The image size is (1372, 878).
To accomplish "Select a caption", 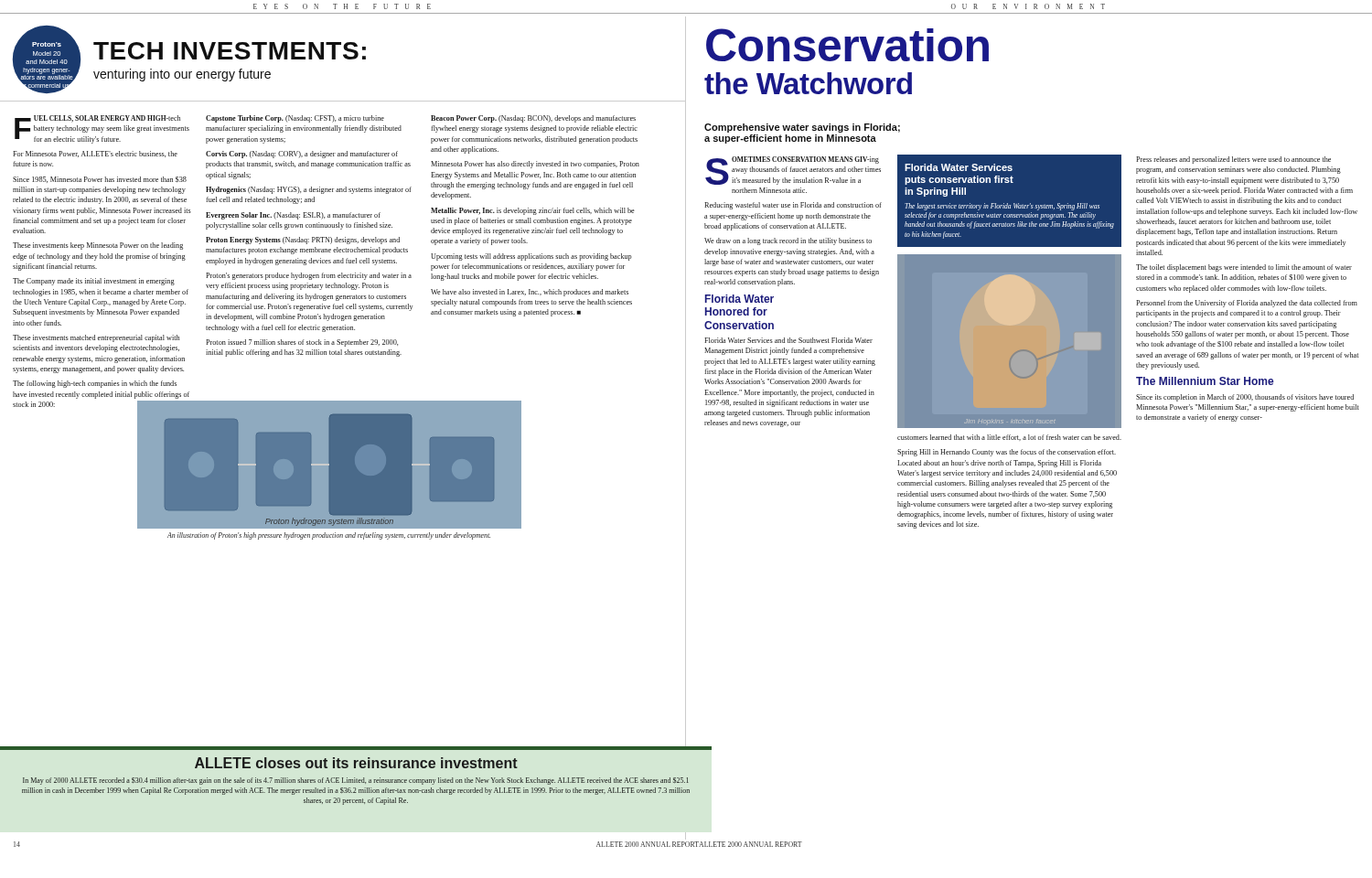I will point(329,535).
